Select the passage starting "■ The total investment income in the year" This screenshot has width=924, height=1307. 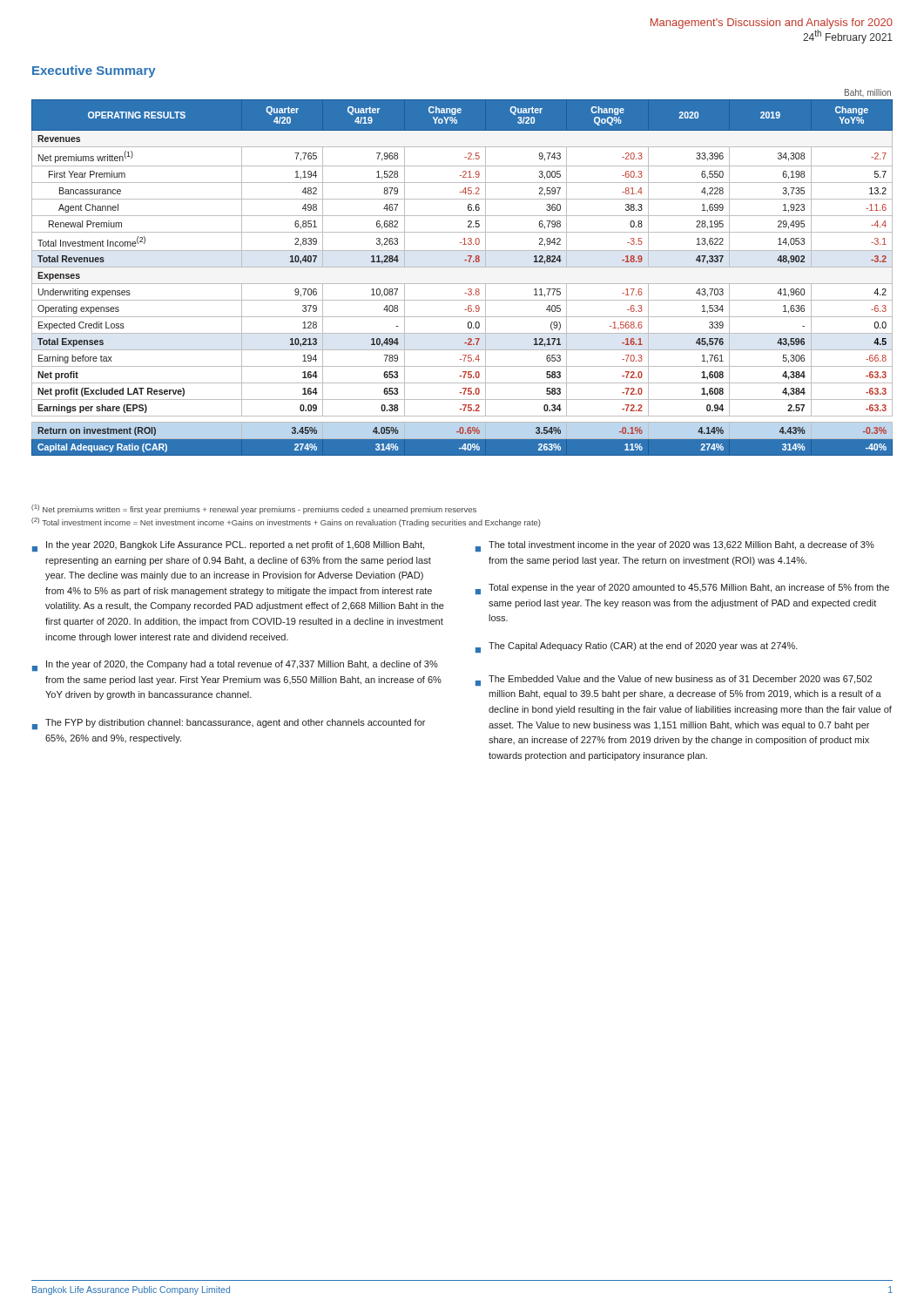tap(684, 553)
